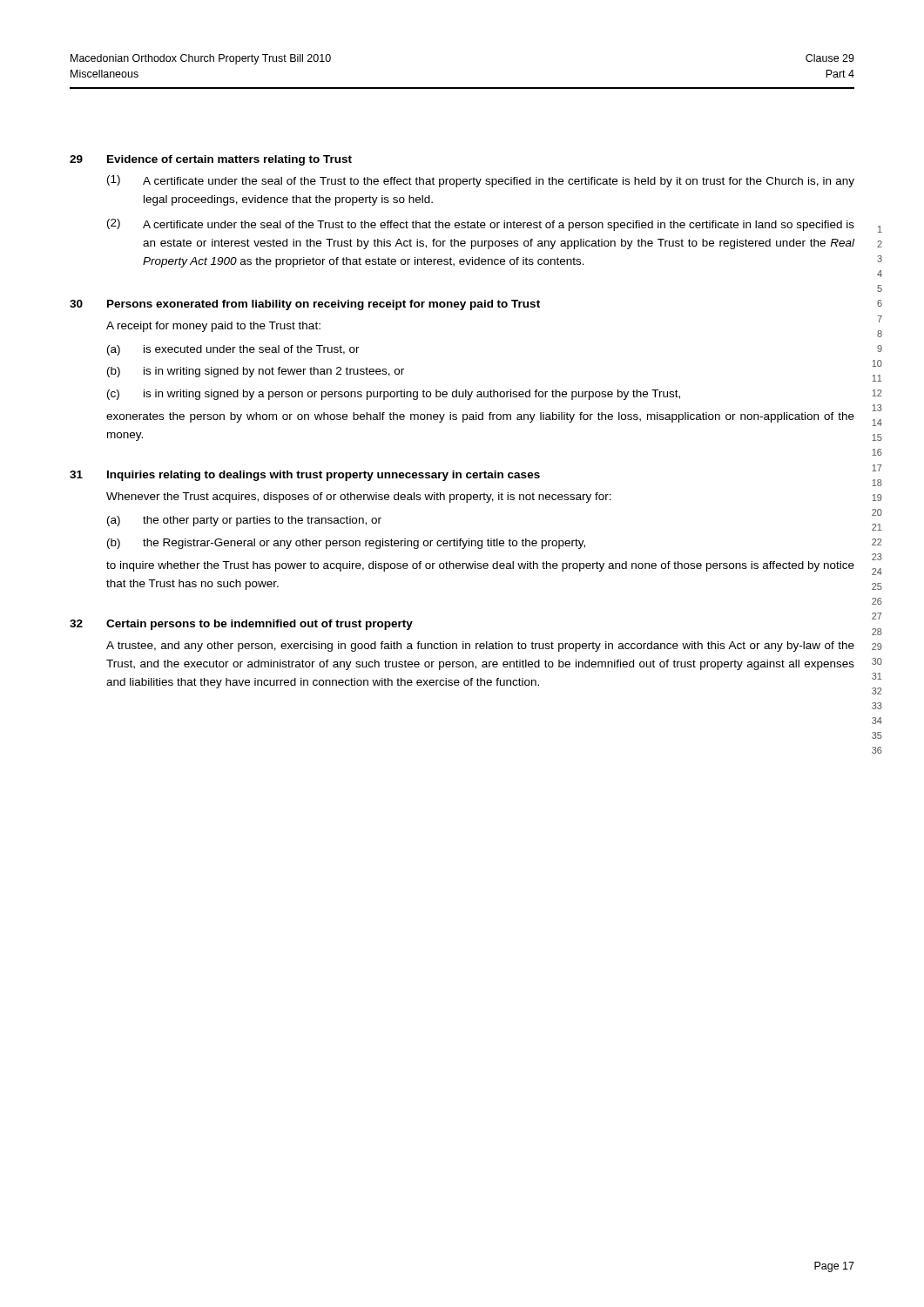Locate the section header that opens with "Certain persons to be indemnified out of trust"
924x1307 pixels.
click(259, 623)
